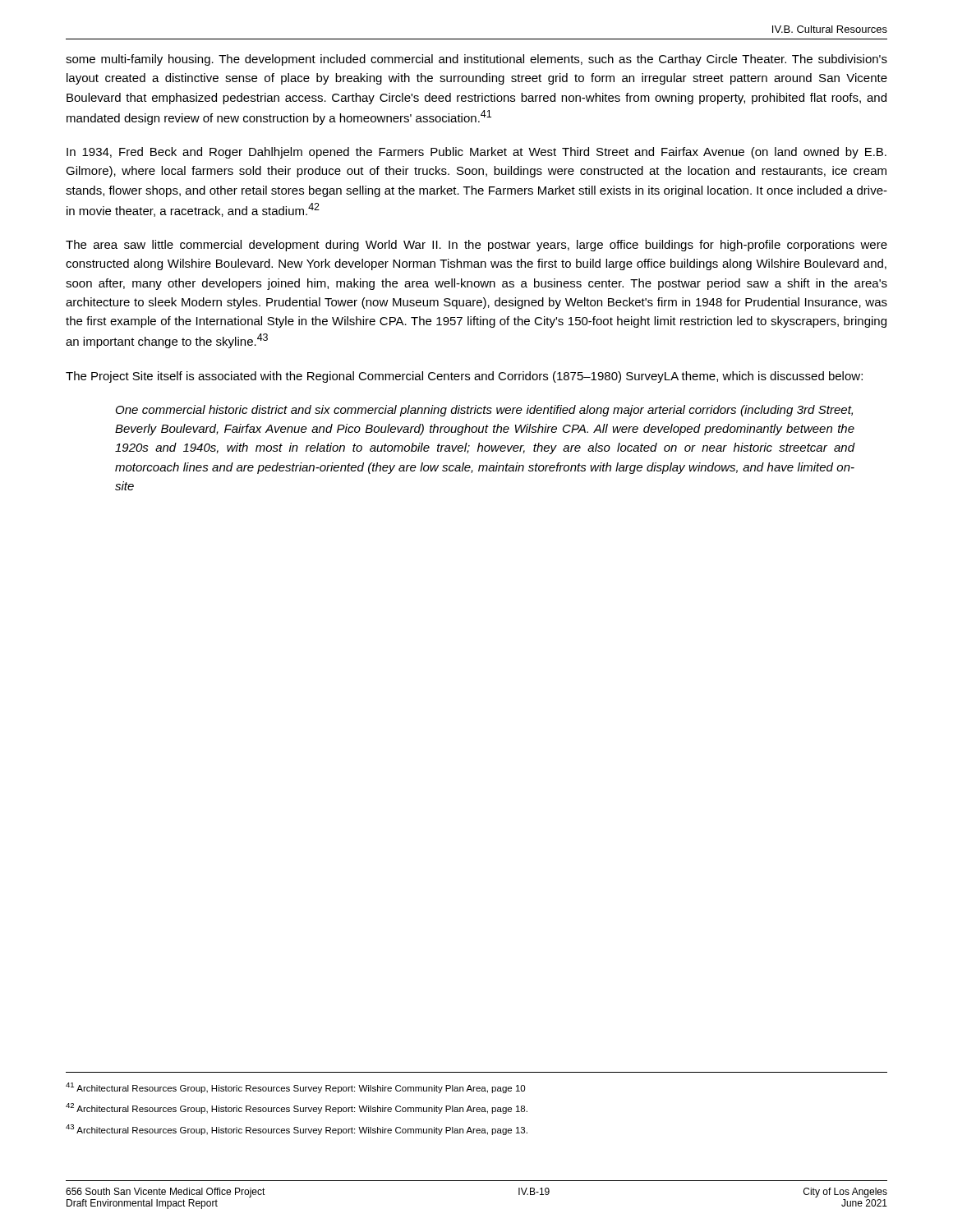
Task: Find the passage starting "41 Architectural Resources Group,"
Action: point(296,1086)
